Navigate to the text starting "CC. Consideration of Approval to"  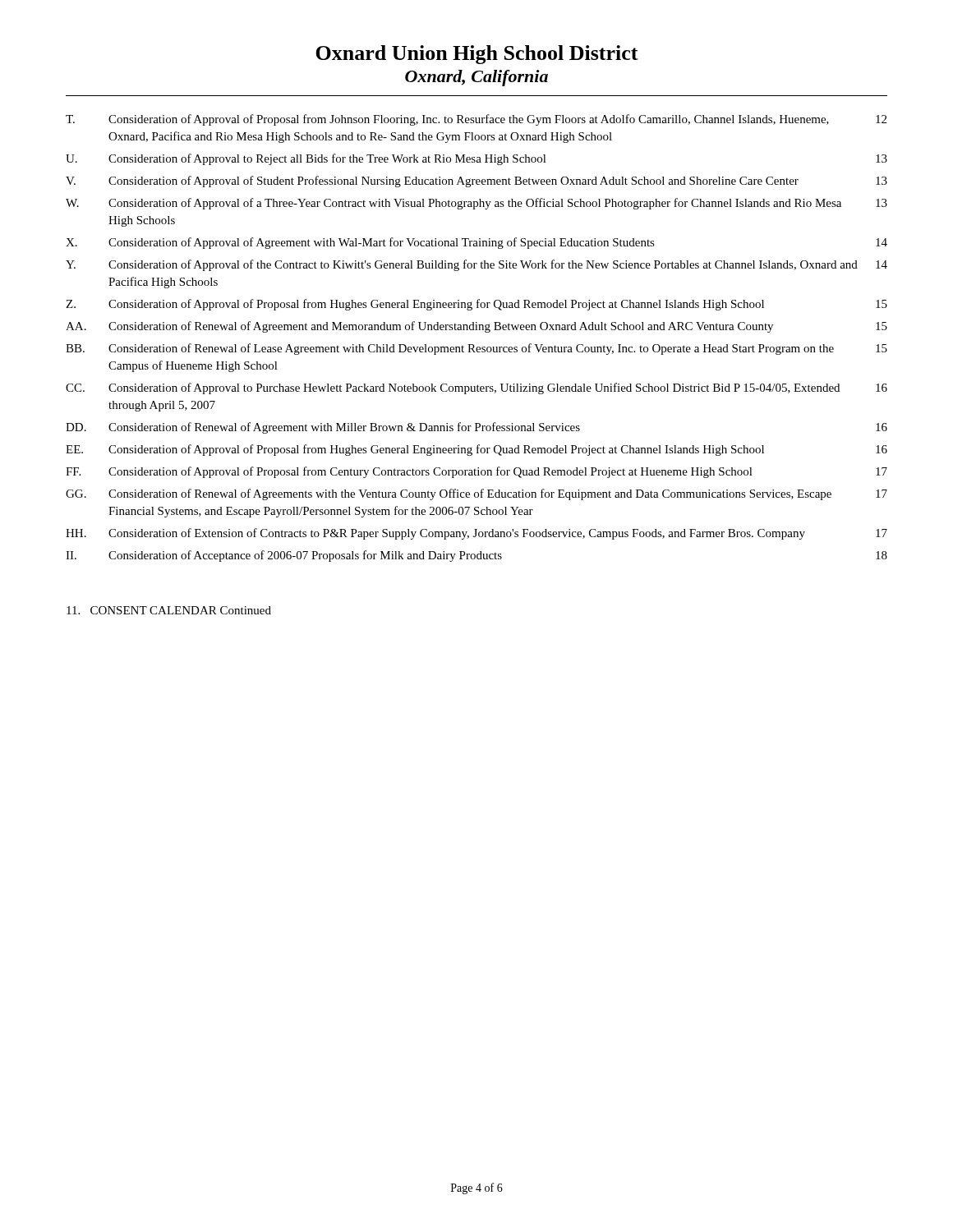coord(476,397)
